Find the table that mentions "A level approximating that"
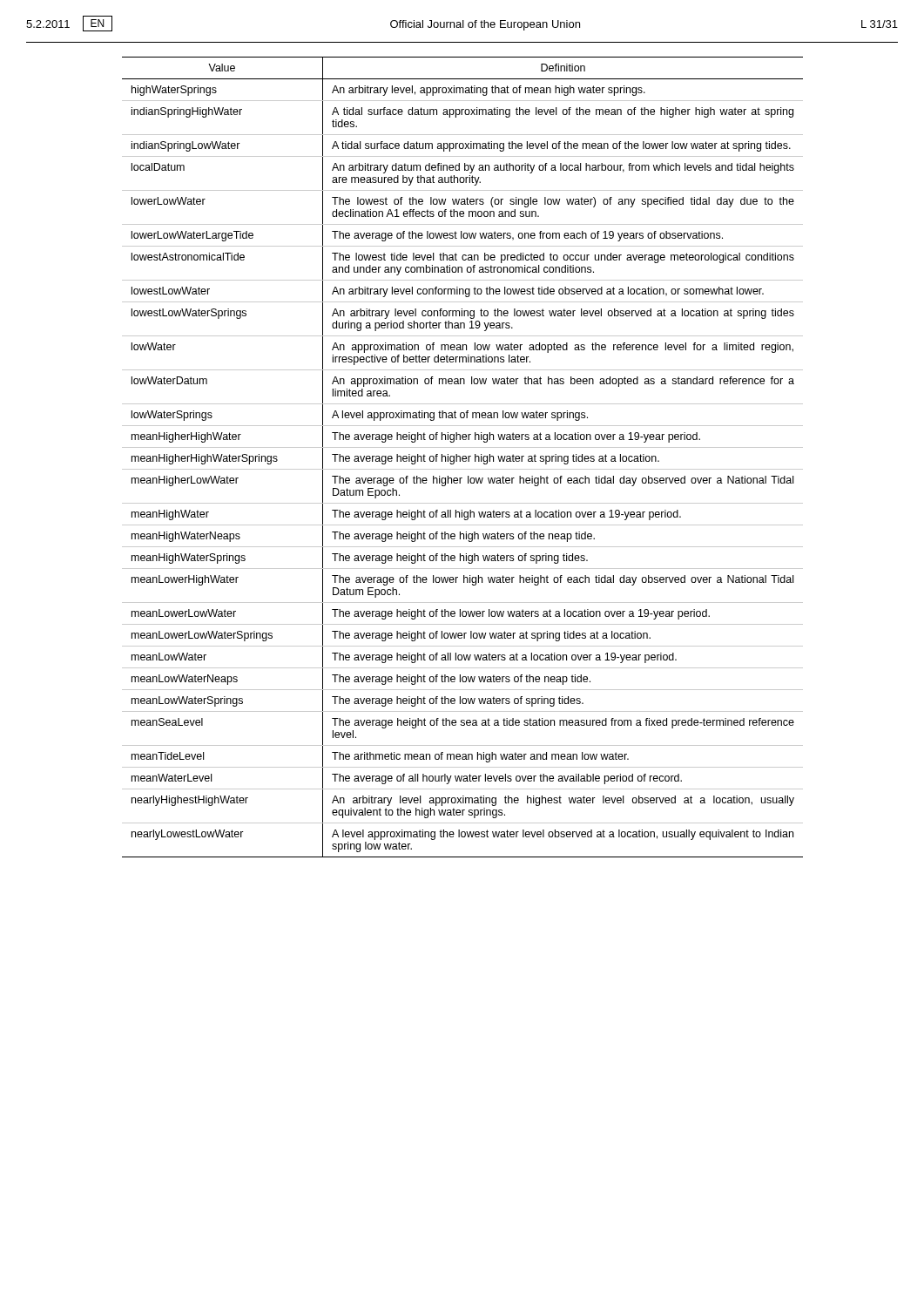The height and width of the screenshot is (1307, 924). pos(462,457)
